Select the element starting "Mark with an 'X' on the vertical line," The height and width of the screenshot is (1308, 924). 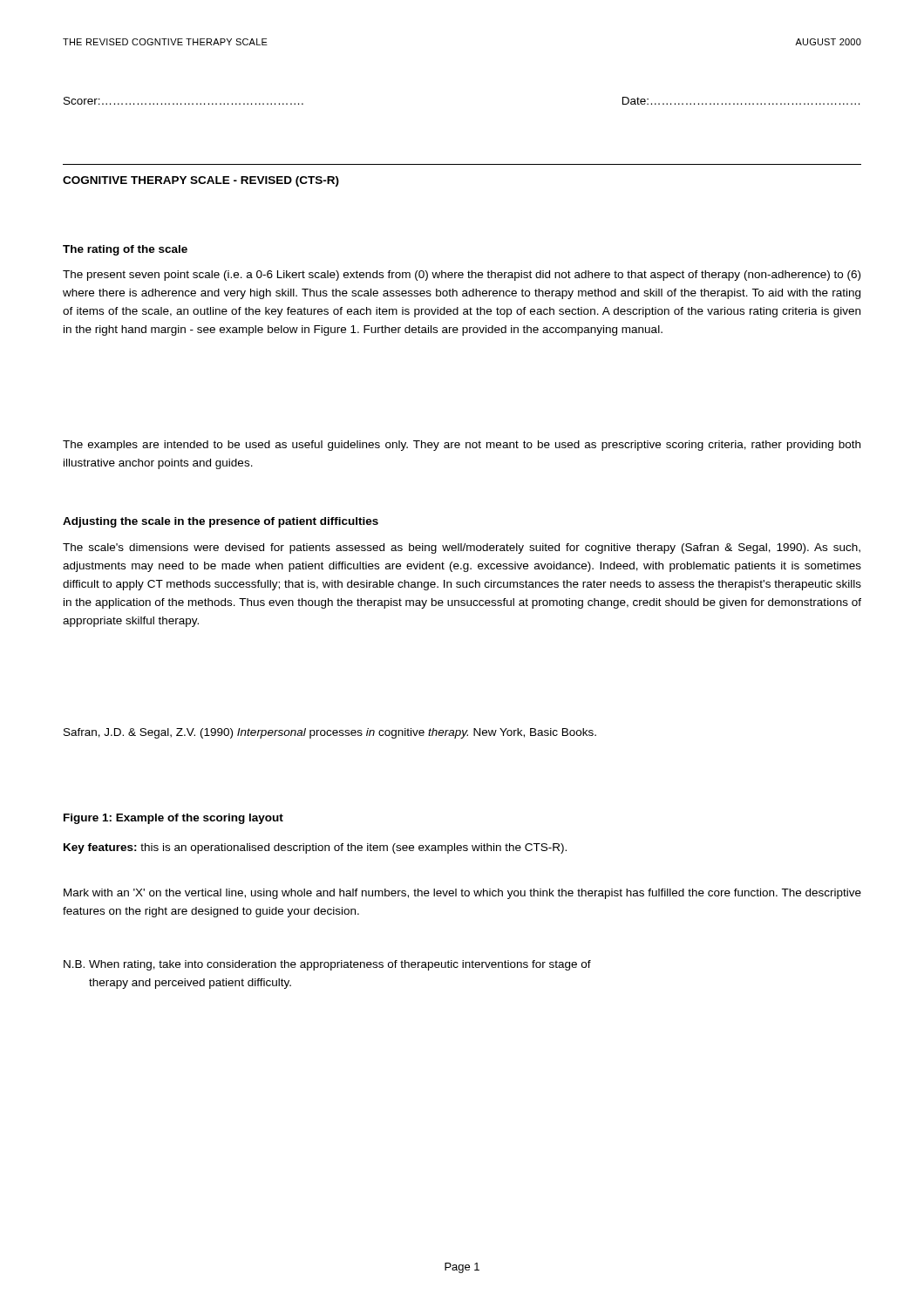(462, 902)
